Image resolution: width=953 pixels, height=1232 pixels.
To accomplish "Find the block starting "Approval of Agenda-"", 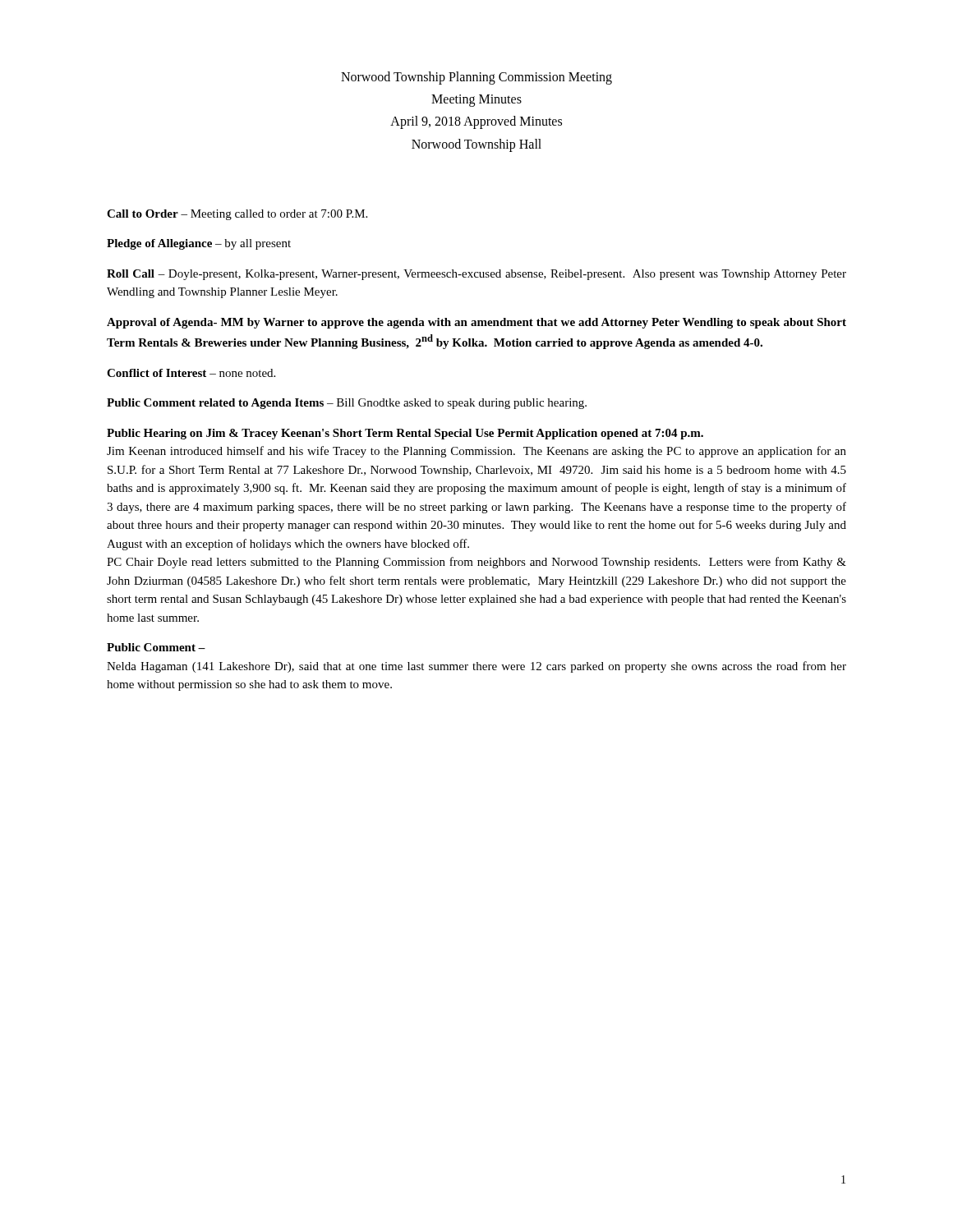I will (x=476, y=332).
